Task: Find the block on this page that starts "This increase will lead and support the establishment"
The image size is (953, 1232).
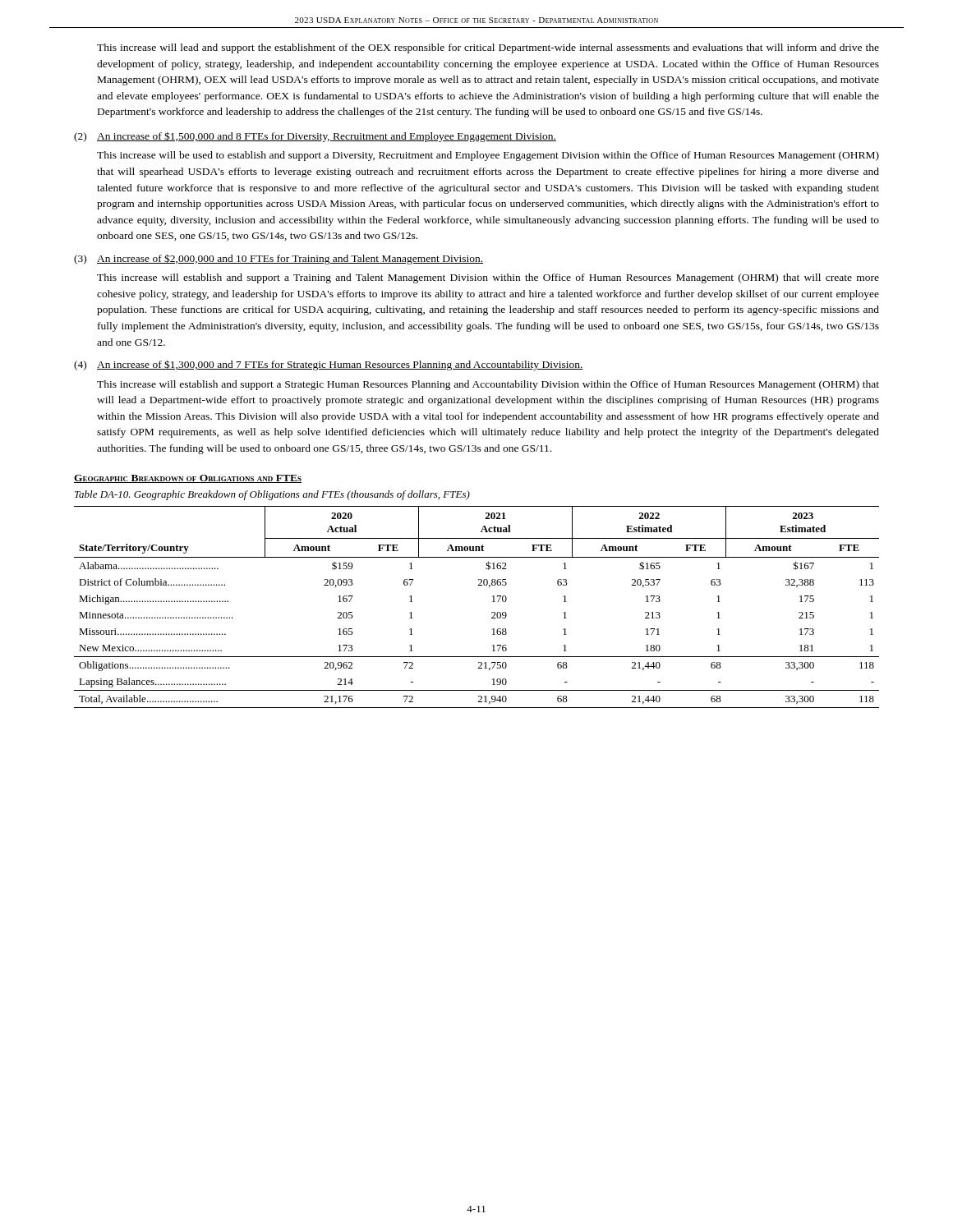Action: point(488,79)
